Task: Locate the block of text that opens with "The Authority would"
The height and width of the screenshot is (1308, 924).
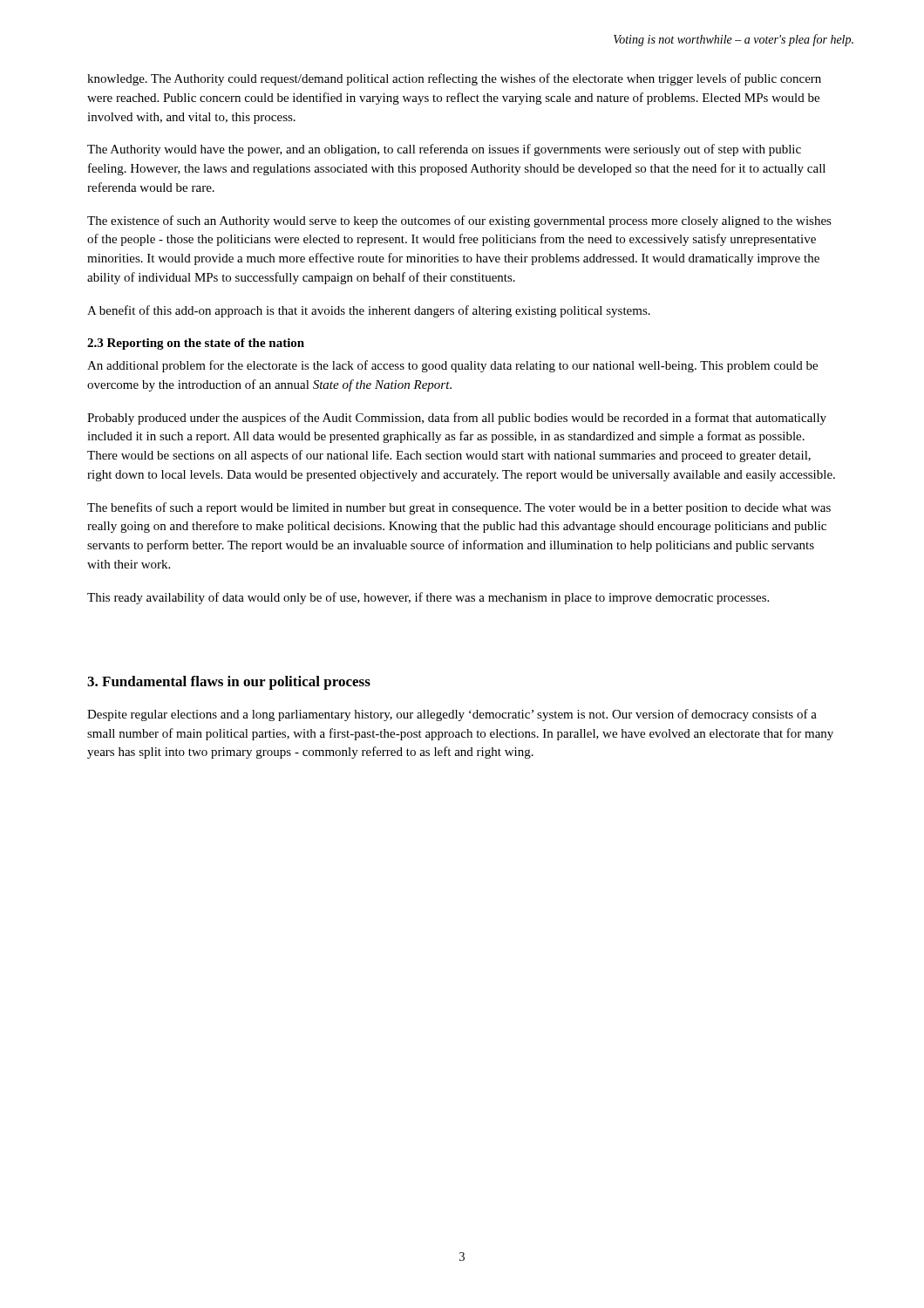Action: (457, 168)
